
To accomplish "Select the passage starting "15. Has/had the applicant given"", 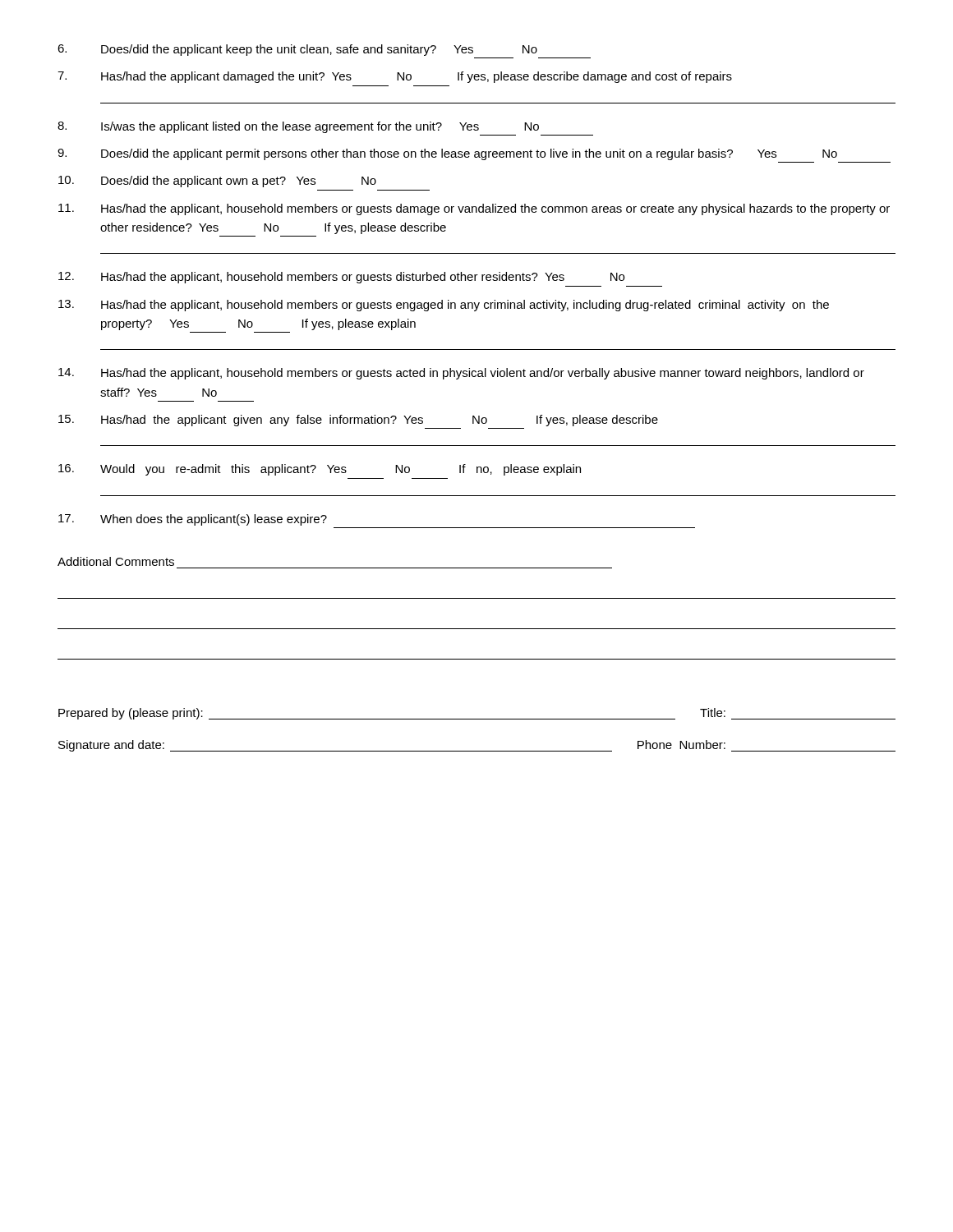I will (x=476, y=430).
